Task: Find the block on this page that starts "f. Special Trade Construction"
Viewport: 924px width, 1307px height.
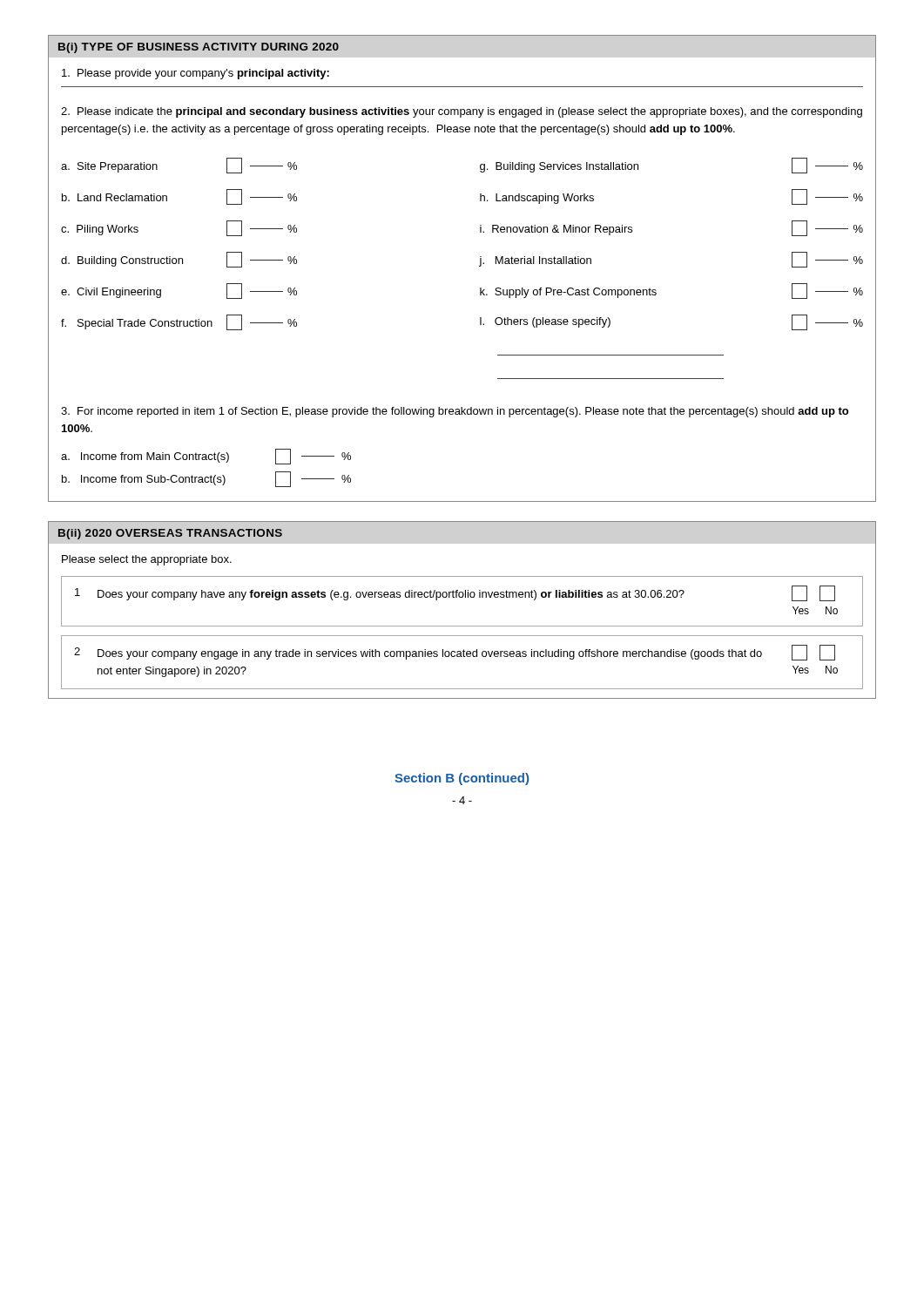Action: 179,323
